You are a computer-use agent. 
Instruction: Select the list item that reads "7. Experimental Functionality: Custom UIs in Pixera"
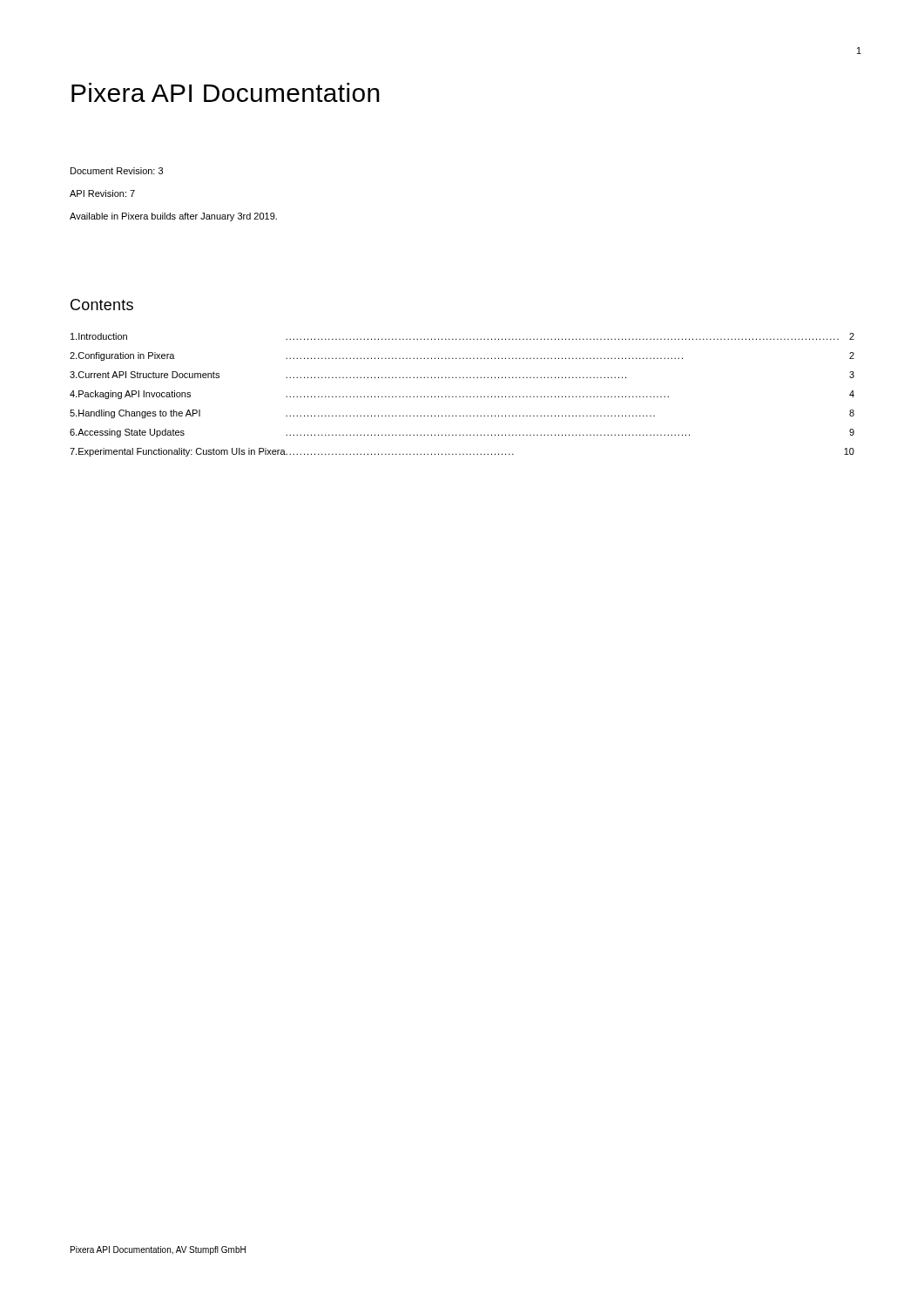(x=462, y=451)
